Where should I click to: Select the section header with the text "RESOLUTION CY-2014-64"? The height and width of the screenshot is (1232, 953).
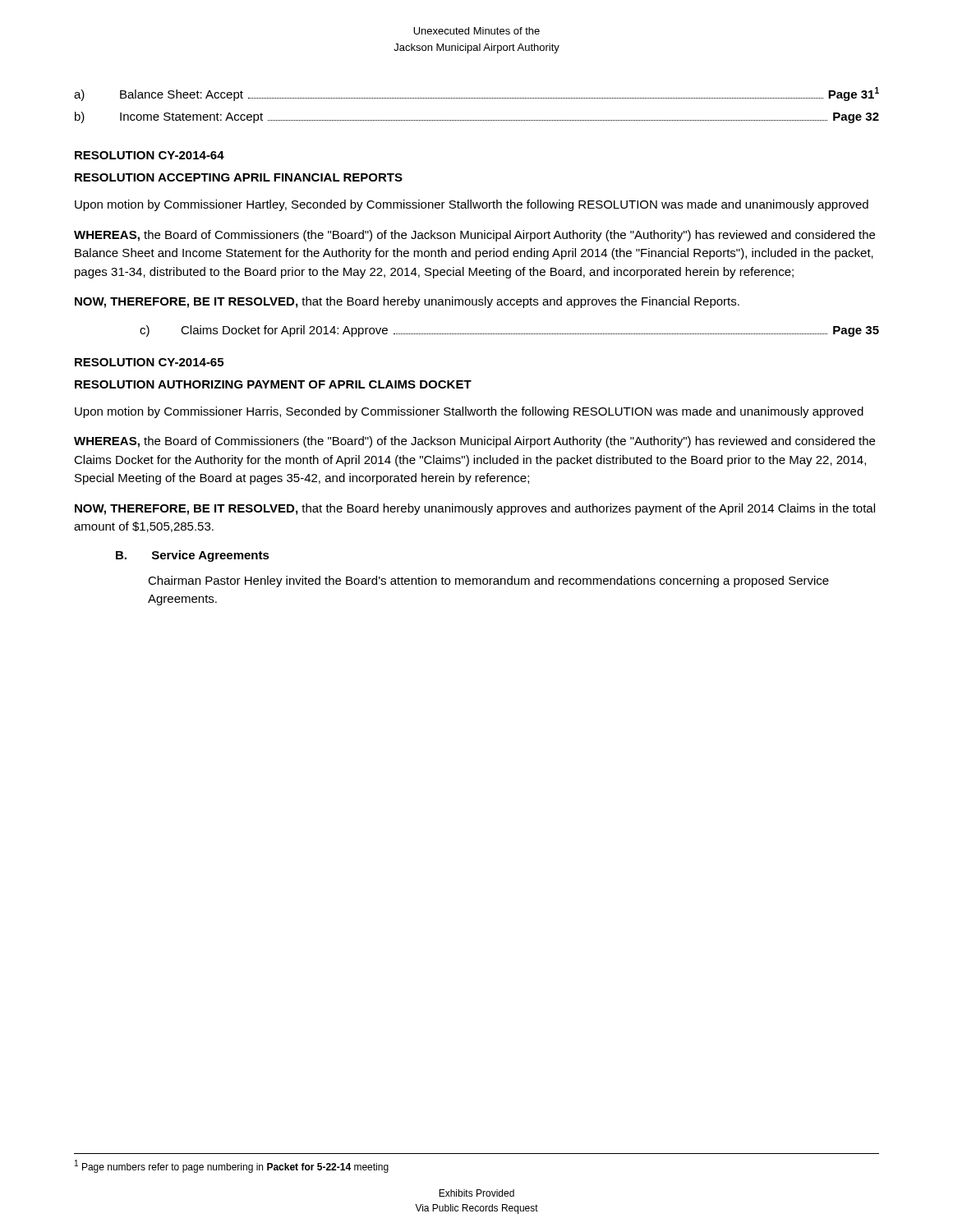click(149, 155)
